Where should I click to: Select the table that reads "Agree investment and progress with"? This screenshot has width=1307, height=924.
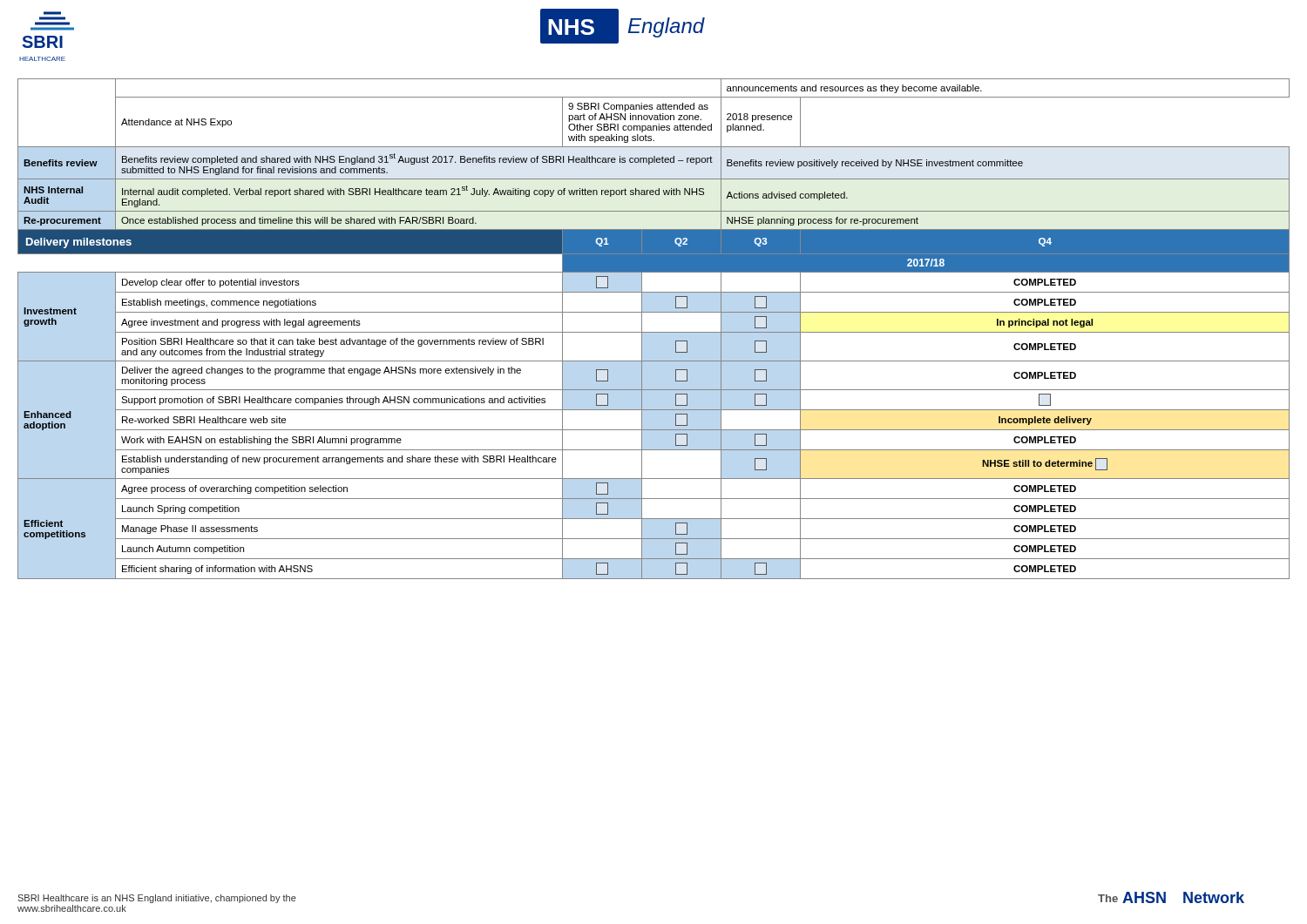coord(654,329)
